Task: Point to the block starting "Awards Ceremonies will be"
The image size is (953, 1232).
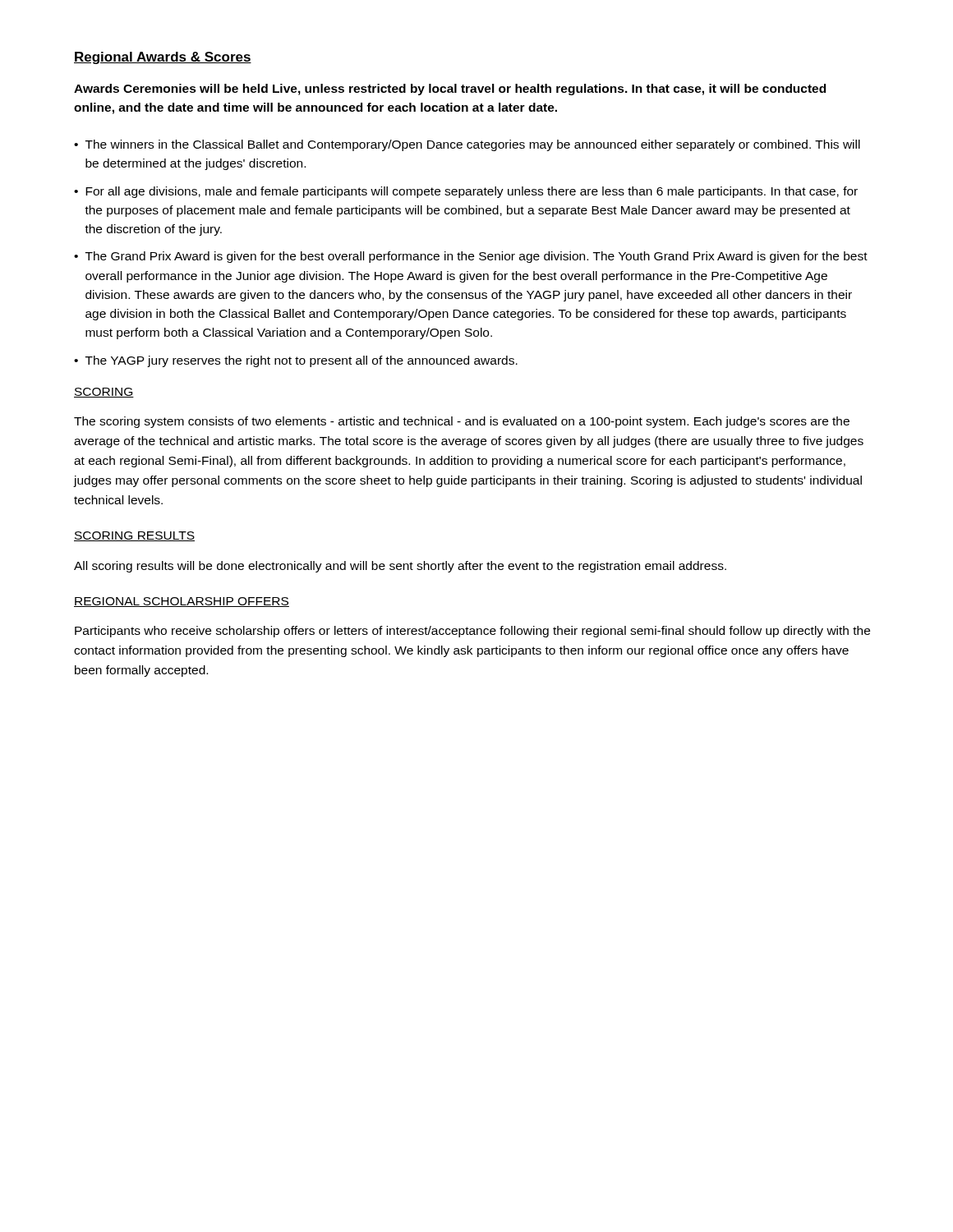Action: (x=472, y=98)
